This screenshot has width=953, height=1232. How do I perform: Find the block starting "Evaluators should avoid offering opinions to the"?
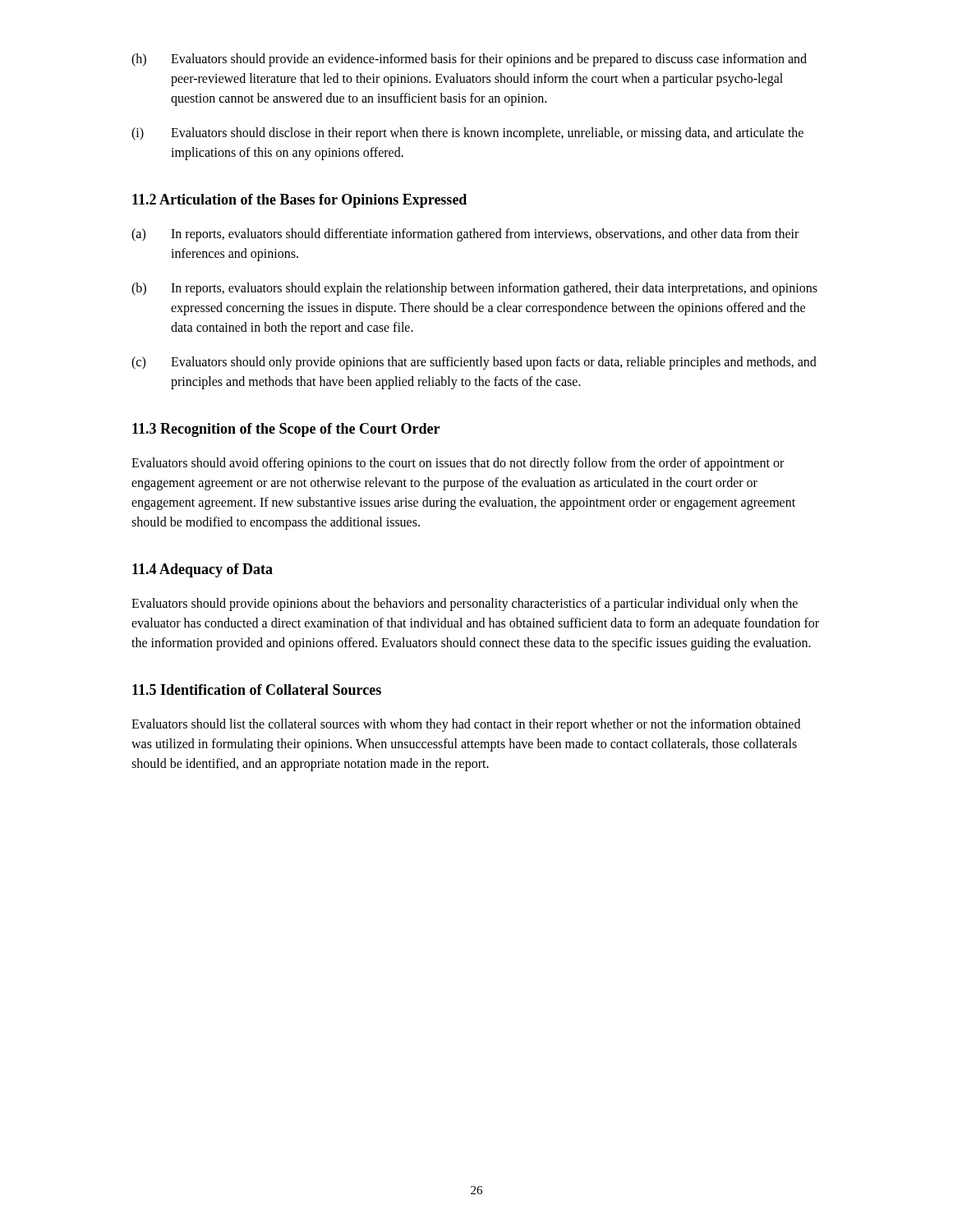463,492
